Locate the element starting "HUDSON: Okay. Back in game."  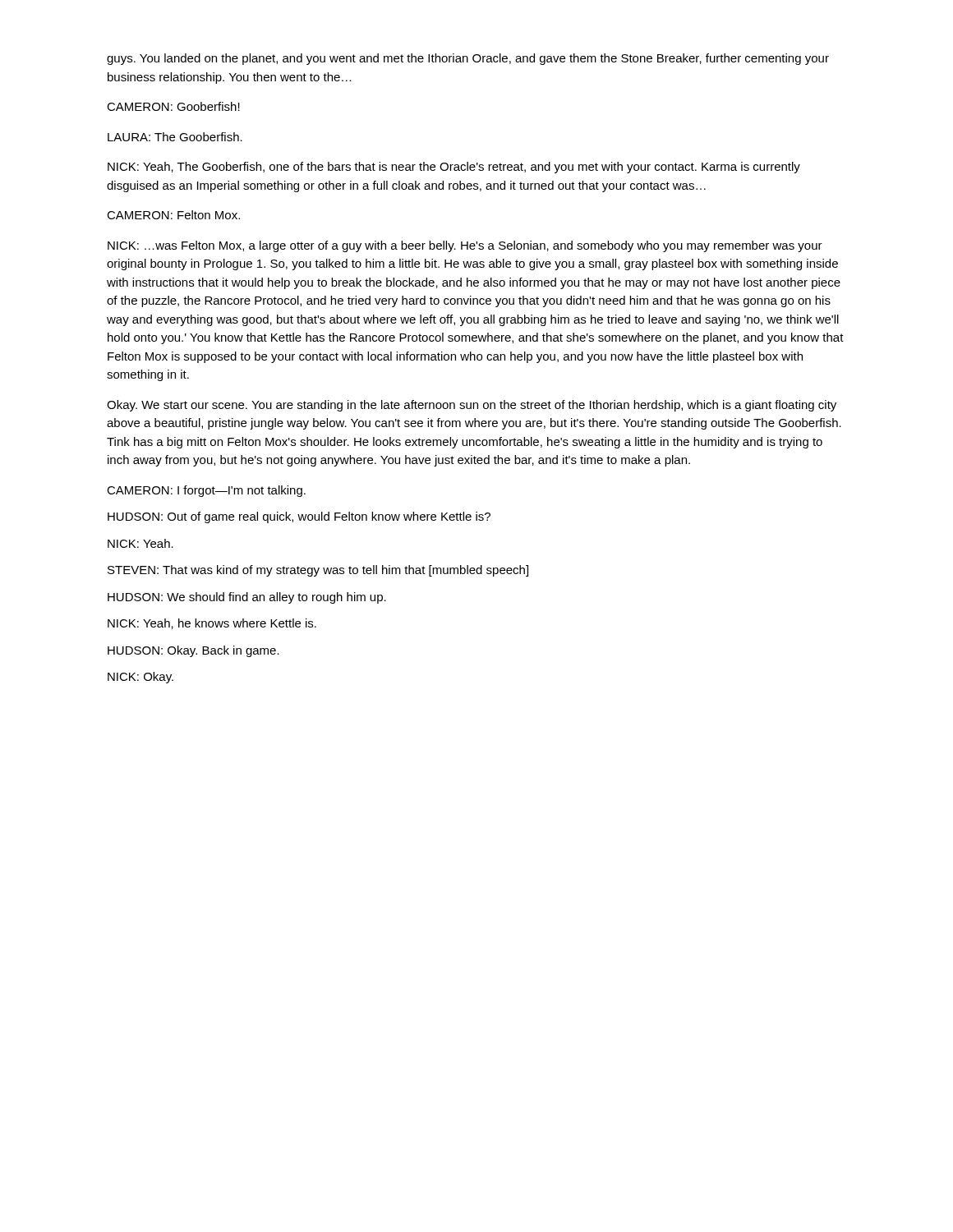point(193,650)
